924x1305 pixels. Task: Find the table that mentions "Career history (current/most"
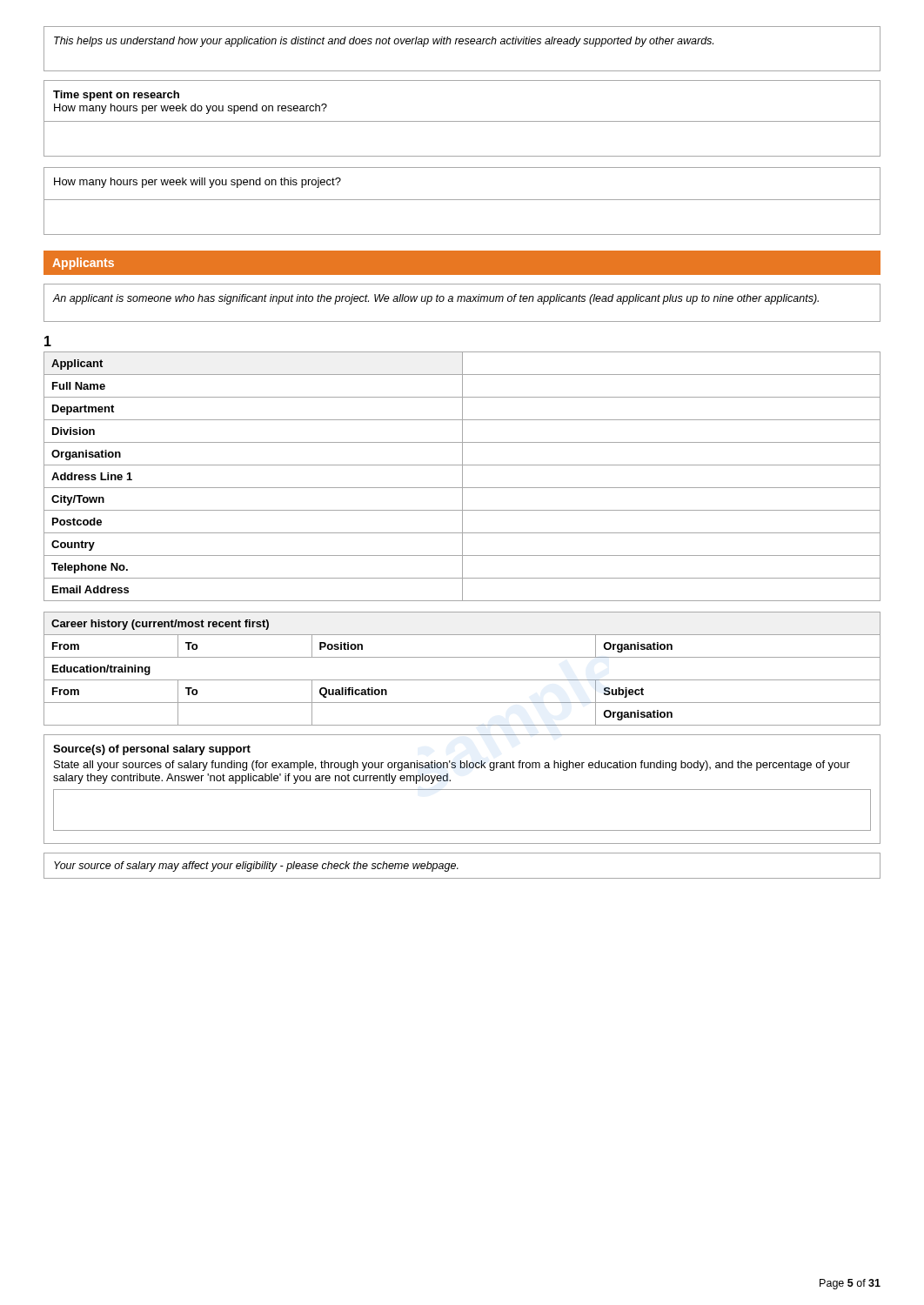click(462, 669)
